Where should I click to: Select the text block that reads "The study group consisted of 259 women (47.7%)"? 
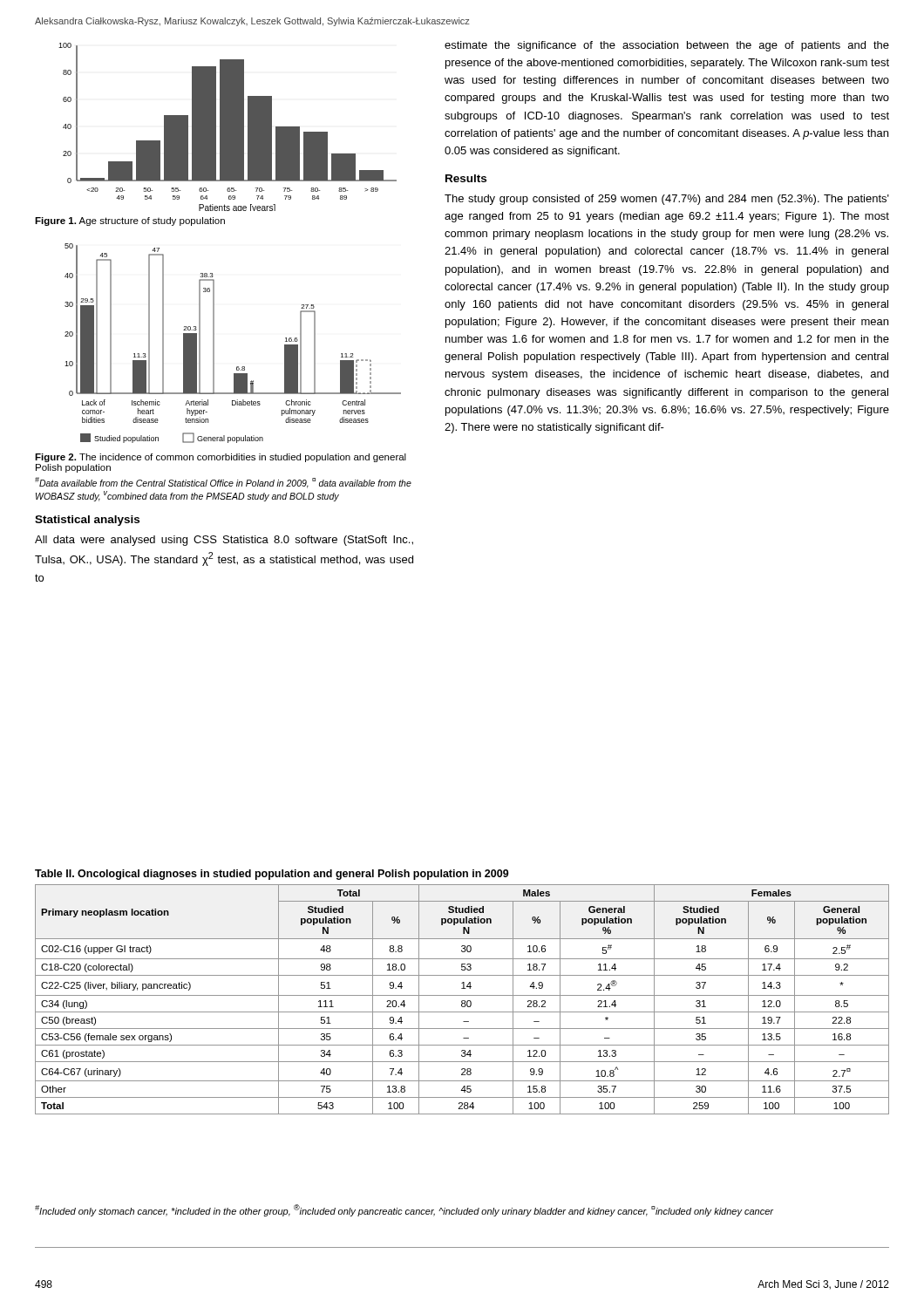(x=667, y=313)
